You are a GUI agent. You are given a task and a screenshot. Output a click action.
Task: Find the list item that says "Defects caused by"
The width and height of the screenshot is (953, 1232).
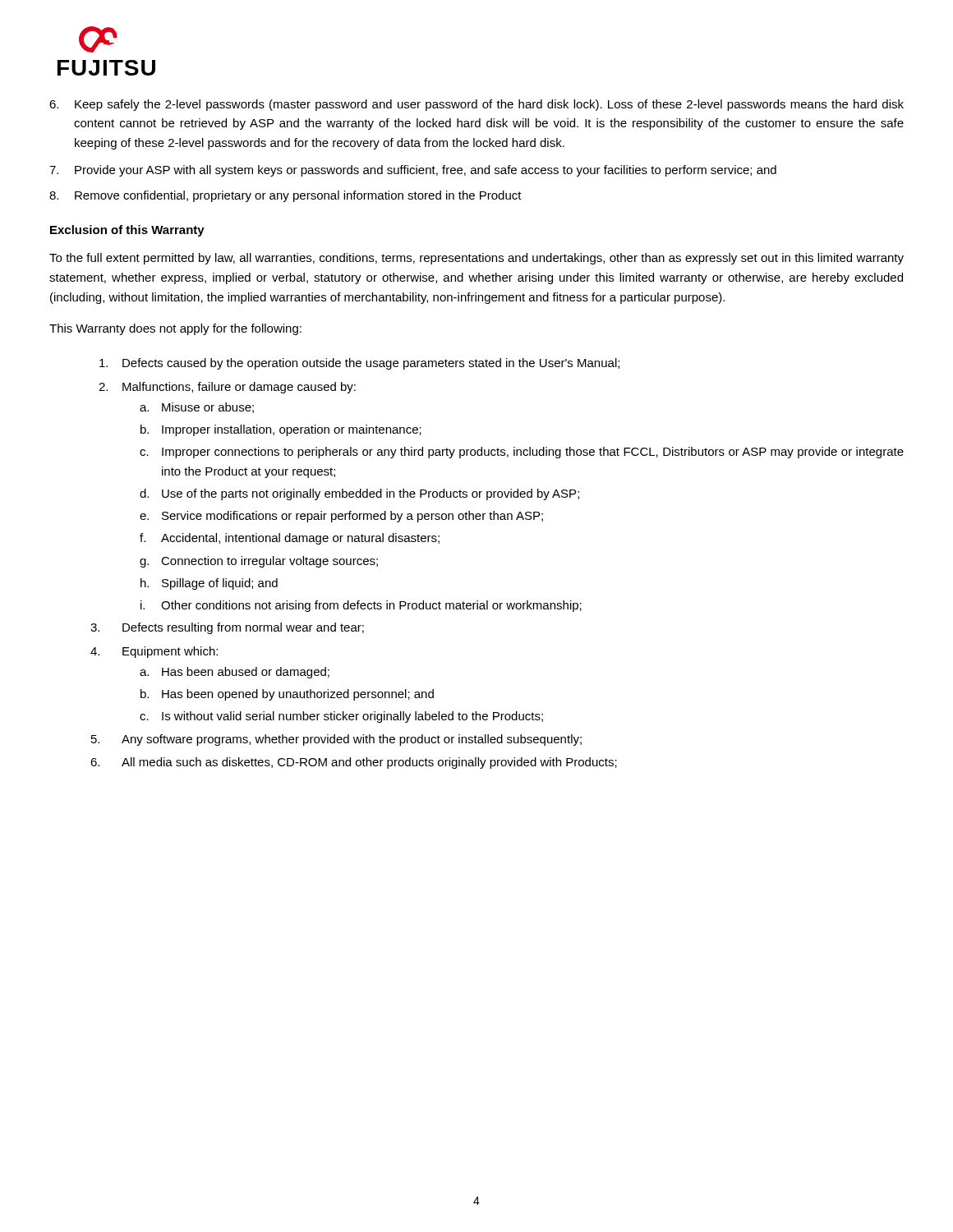[360, 363]
